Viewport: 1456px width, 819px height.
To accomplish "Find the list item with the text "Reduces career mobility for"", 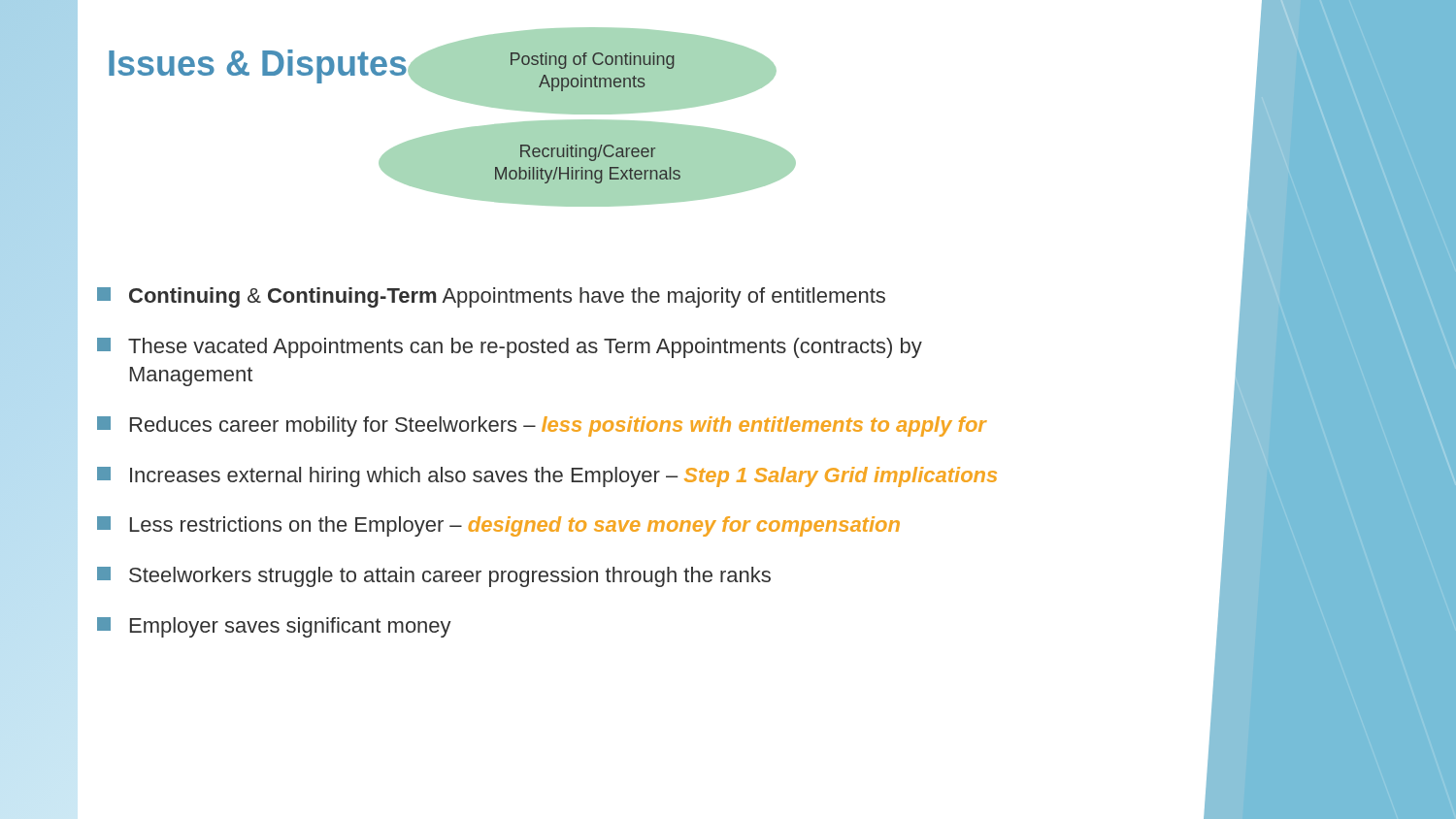I will [x=542, y=425].
